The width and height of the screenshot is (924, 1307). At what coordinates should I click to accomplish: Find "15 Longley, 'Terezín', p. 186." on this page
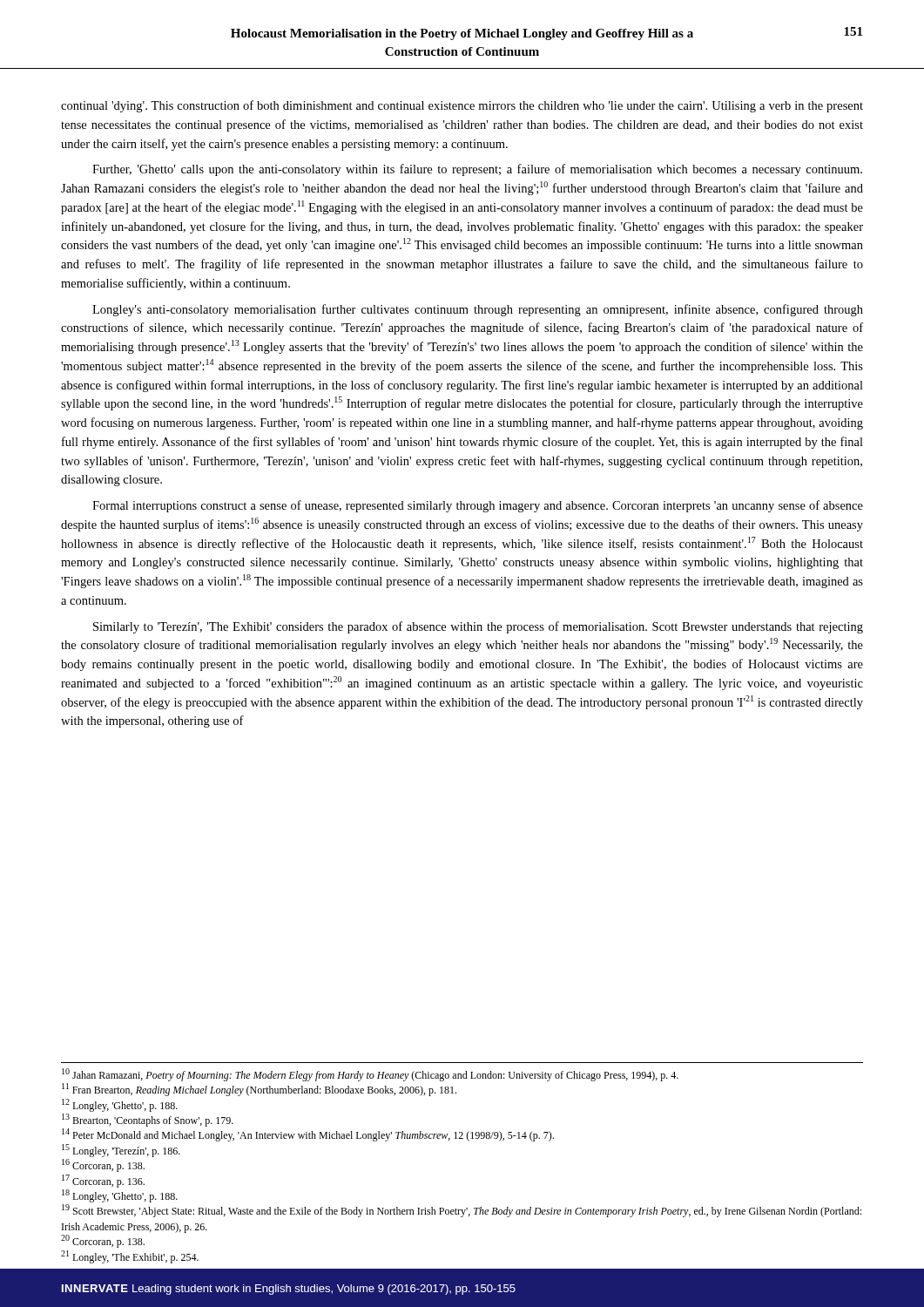click(121, 1150)
